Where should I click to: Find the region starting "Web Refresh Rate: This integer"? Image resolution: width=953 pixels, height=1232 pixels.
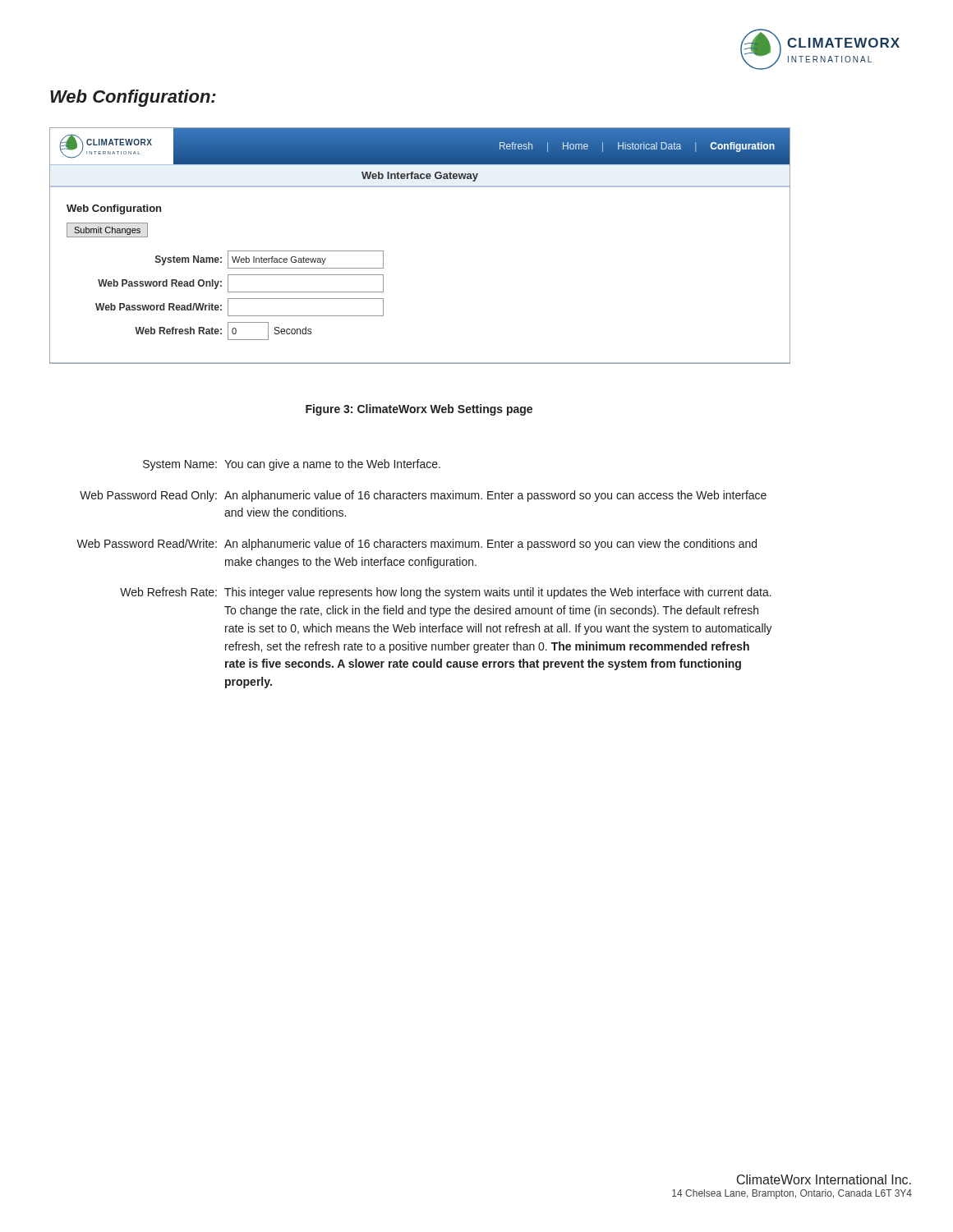(411, 638)
